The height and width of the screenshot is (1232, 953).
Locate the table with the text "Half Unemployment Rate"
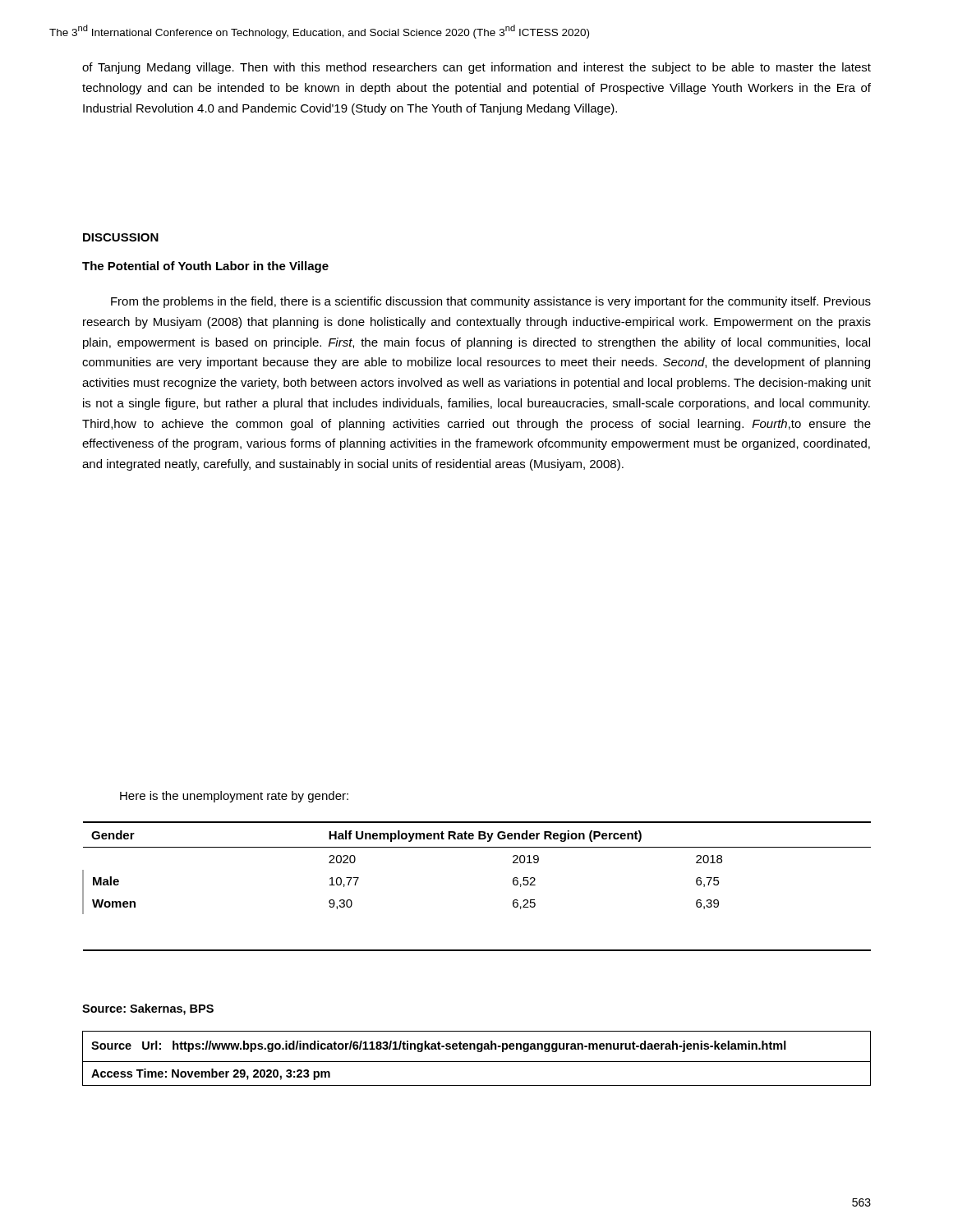(476, 886)
